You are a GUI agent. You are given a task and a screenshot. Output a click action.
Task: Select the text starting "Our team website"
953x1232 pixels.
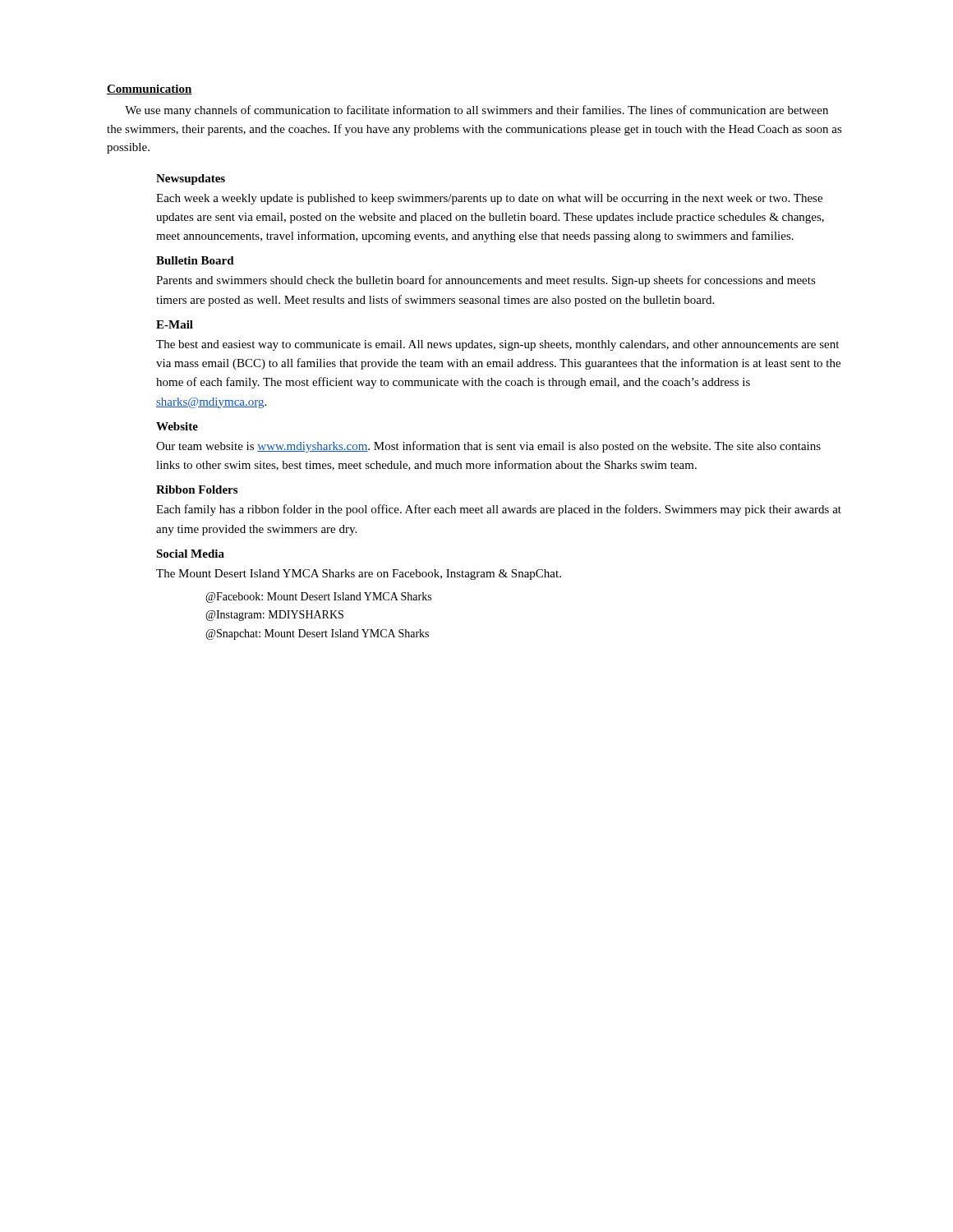(488, 455)
